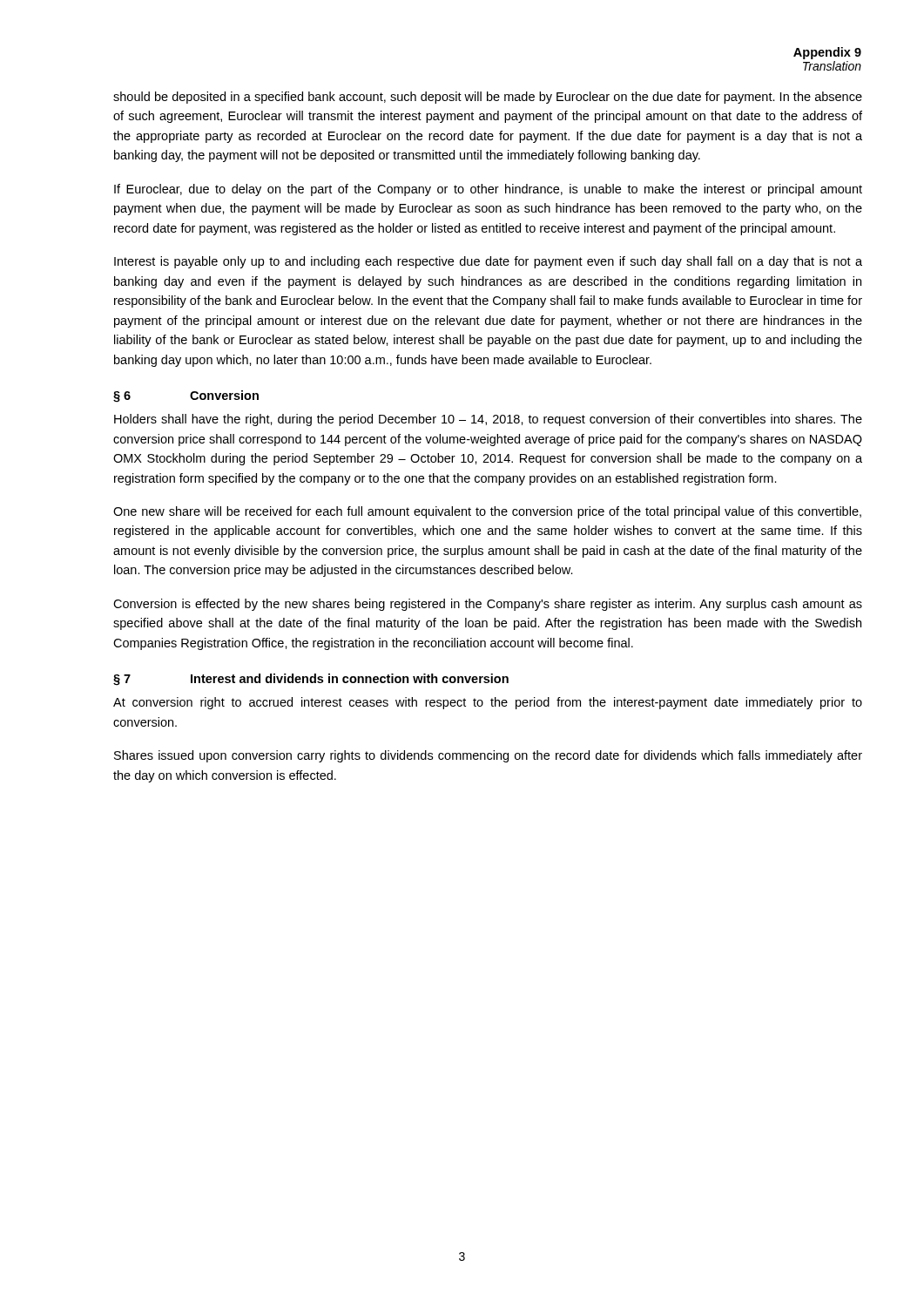Locate the block starting "should be deposited in a specified bank account,"
The height and width of the screenshot is (1307, 924).
pos(488,126)
